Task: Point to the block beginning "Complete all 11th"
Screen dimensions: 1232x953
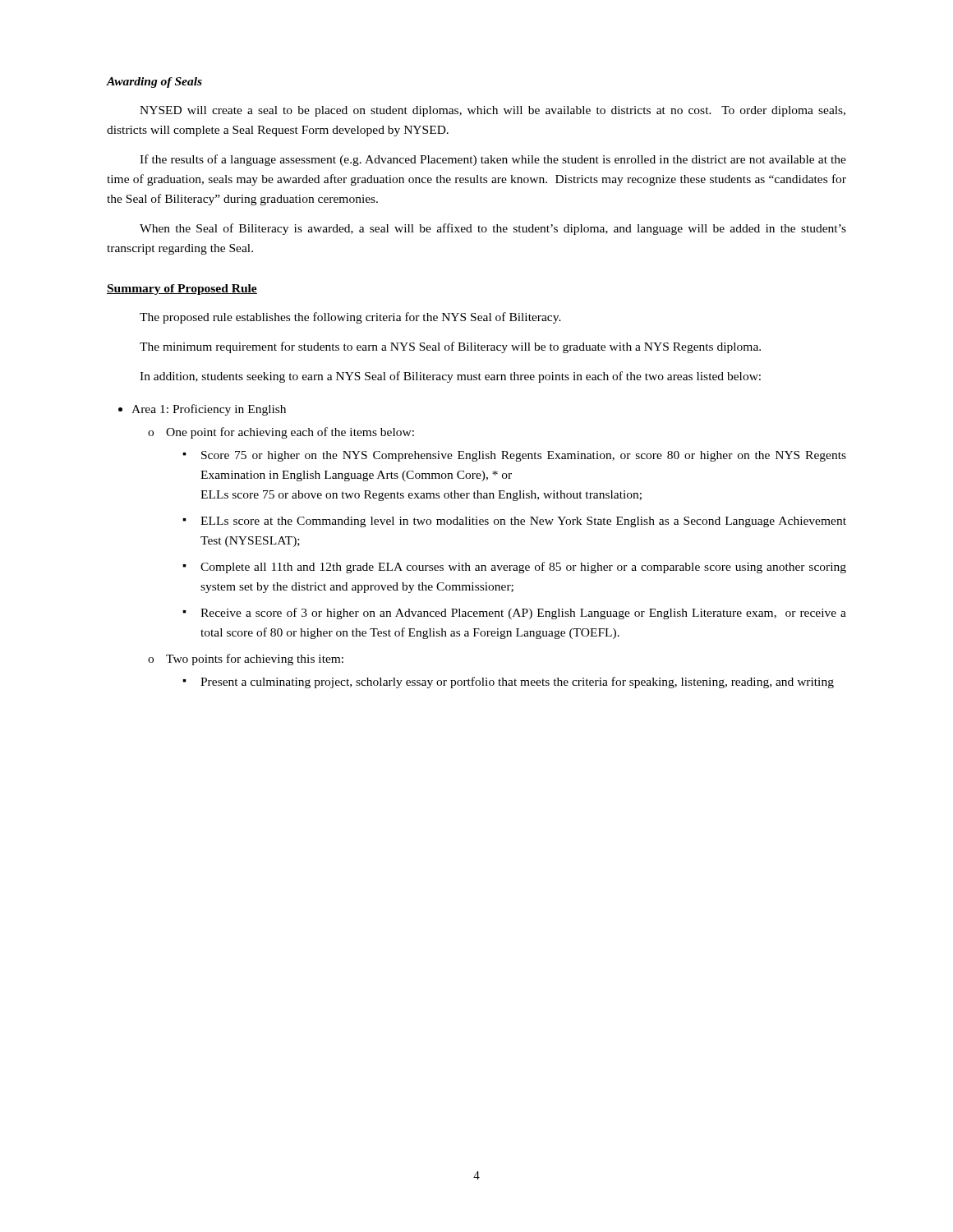Action: (523, 576)
